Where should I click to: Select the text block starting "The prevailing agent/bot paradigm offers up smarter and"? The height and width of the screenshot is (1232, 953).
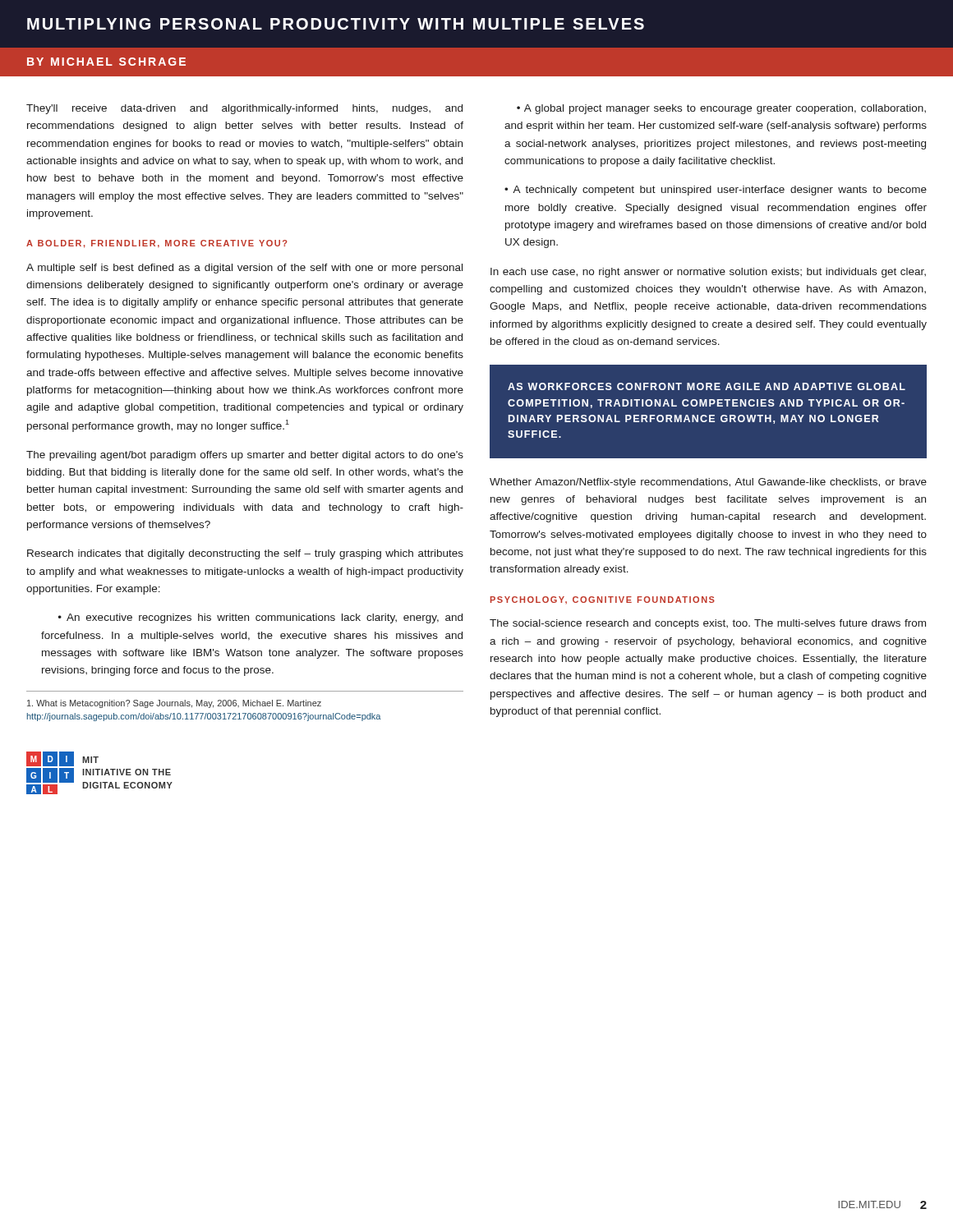point(245,489)
